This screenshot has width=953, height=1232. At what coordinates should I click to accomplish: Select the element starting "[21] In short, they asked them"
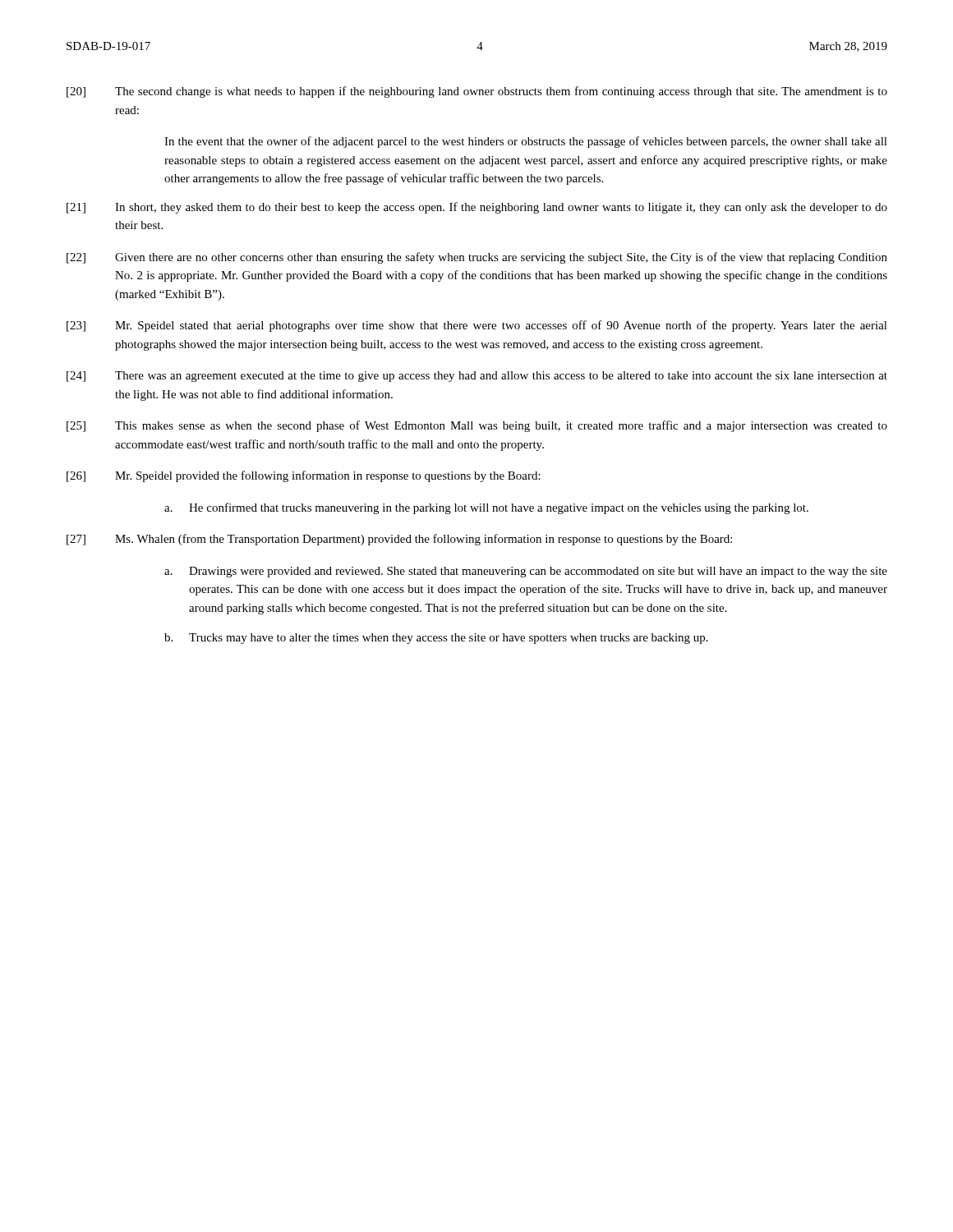(476, 216)
